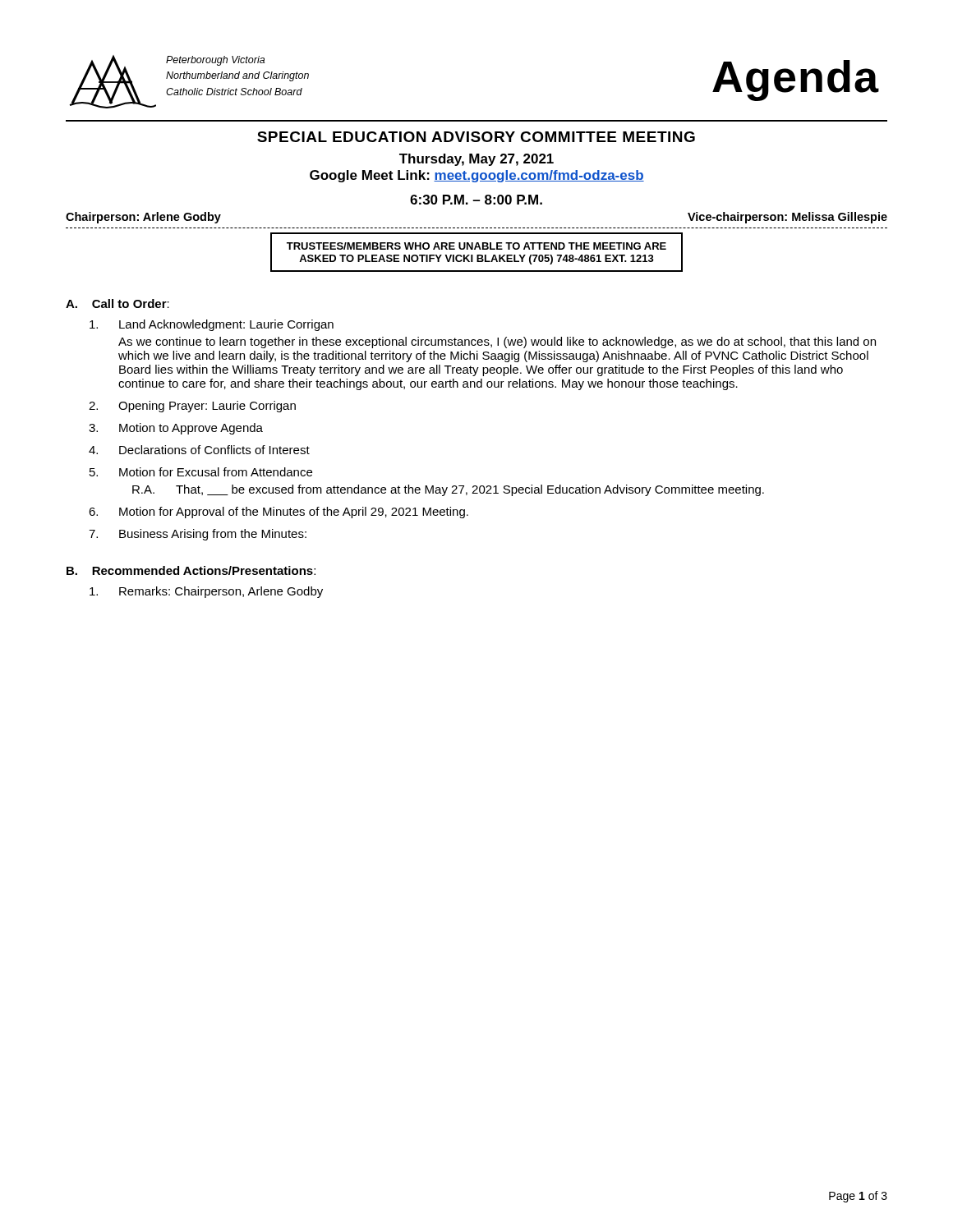Image resolution: width=953 pixels, height=1232 pixels.
Task: Locate the block starting "Remarks: Chairperson, Arlene Godby"
Action: tap(206, 592)
